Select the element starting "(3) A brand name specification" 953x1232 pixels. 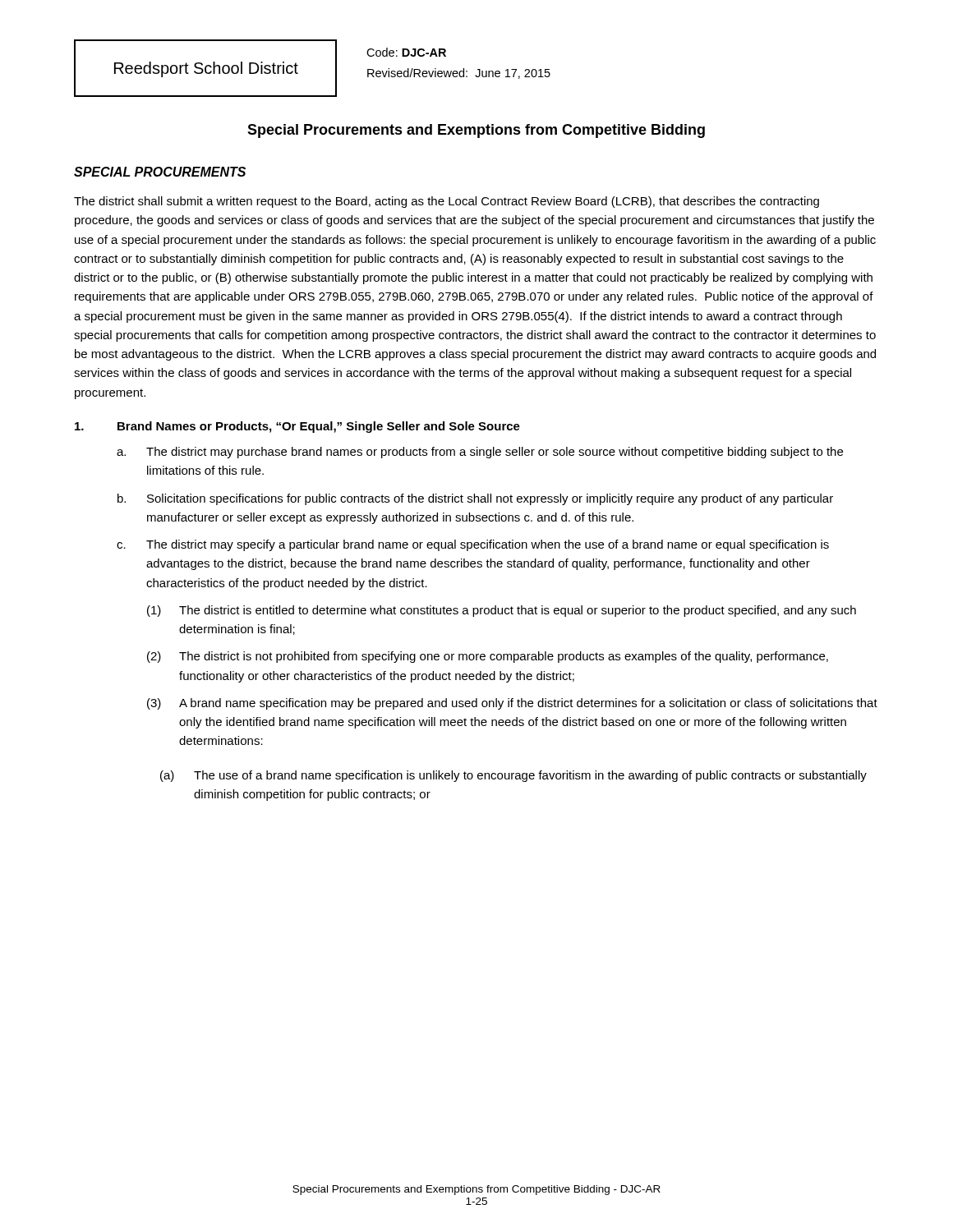pyautogui.click(x=513, y=722)
